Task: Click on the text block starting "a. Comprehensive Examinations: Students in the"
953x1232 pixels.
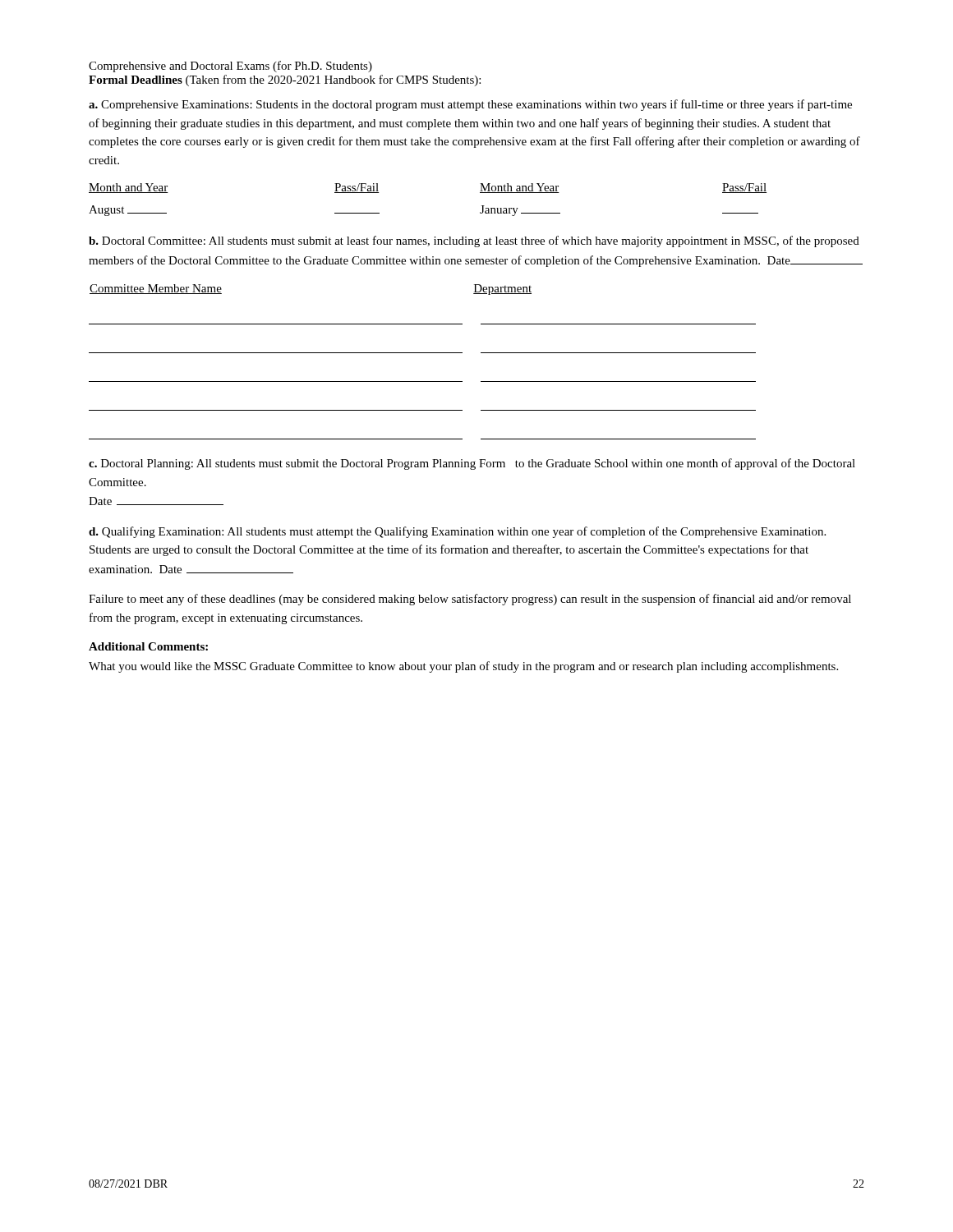Action: click(x=474, y=132)
